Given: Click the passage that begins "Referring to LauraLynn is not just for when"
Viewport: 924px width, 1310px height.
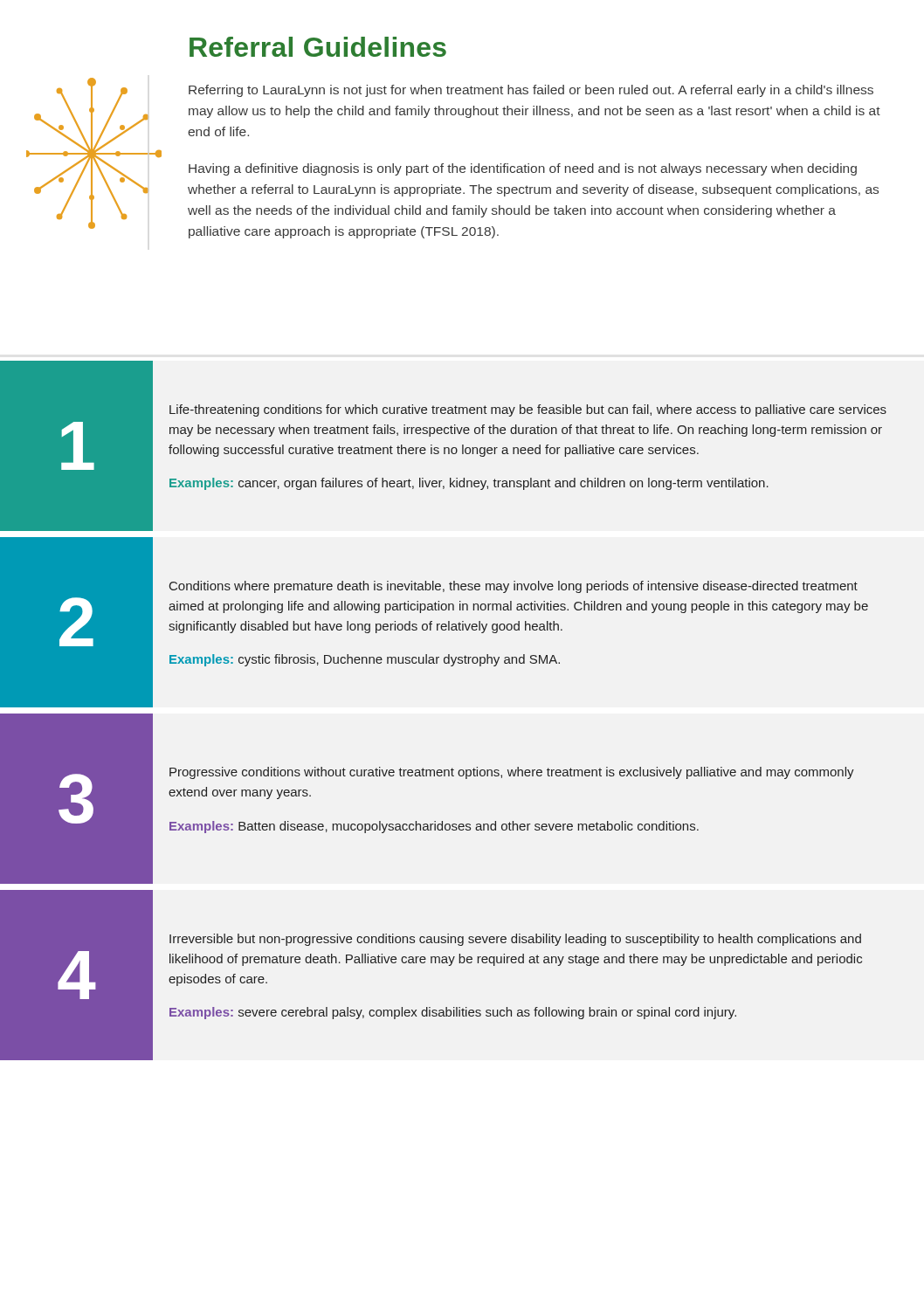Looking at the screenshot, I should [x=535, y=111].
